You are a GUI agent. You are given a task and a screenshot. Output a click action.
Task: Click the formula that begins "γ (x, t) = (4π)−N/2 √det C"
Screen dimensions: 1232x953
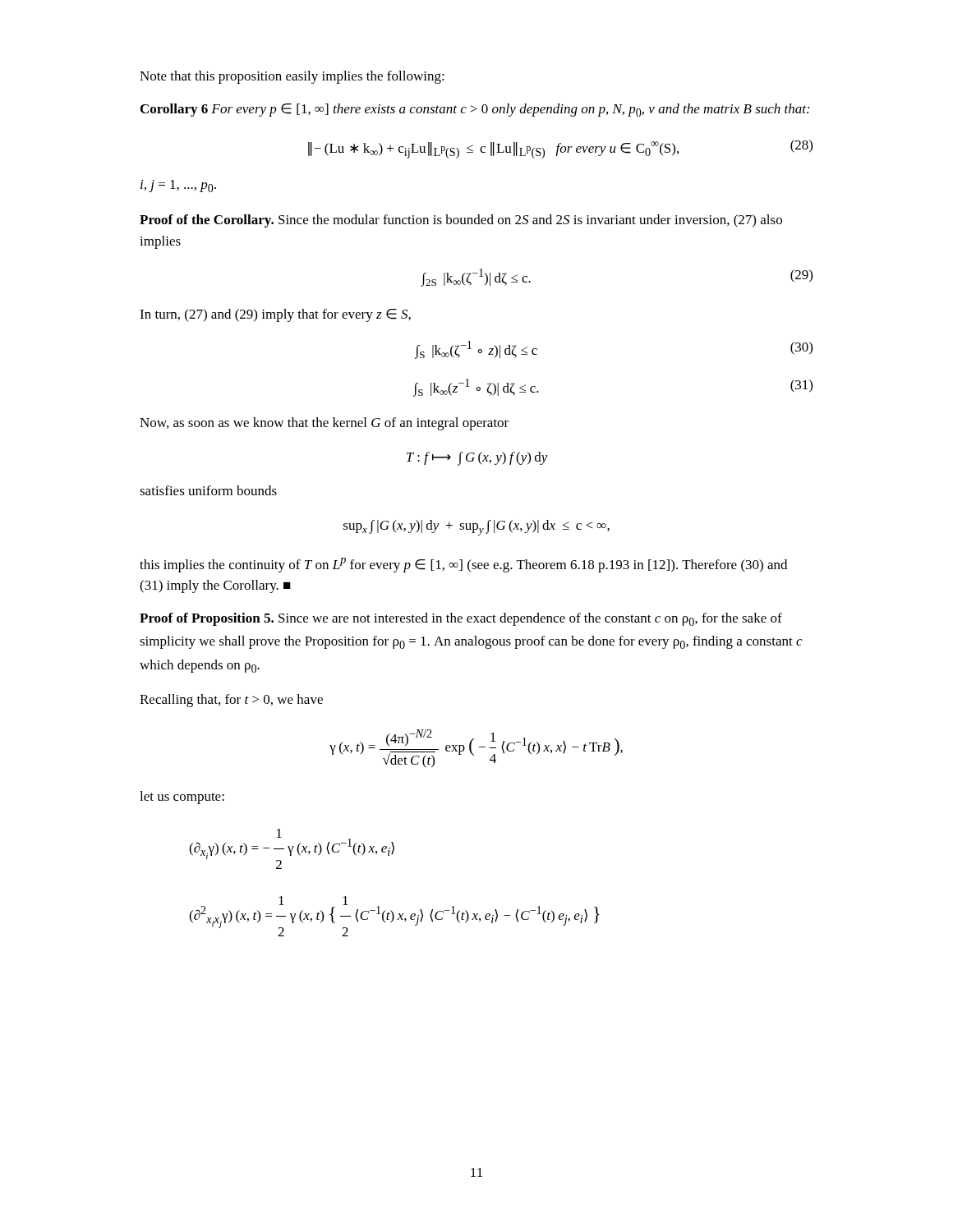476,748
